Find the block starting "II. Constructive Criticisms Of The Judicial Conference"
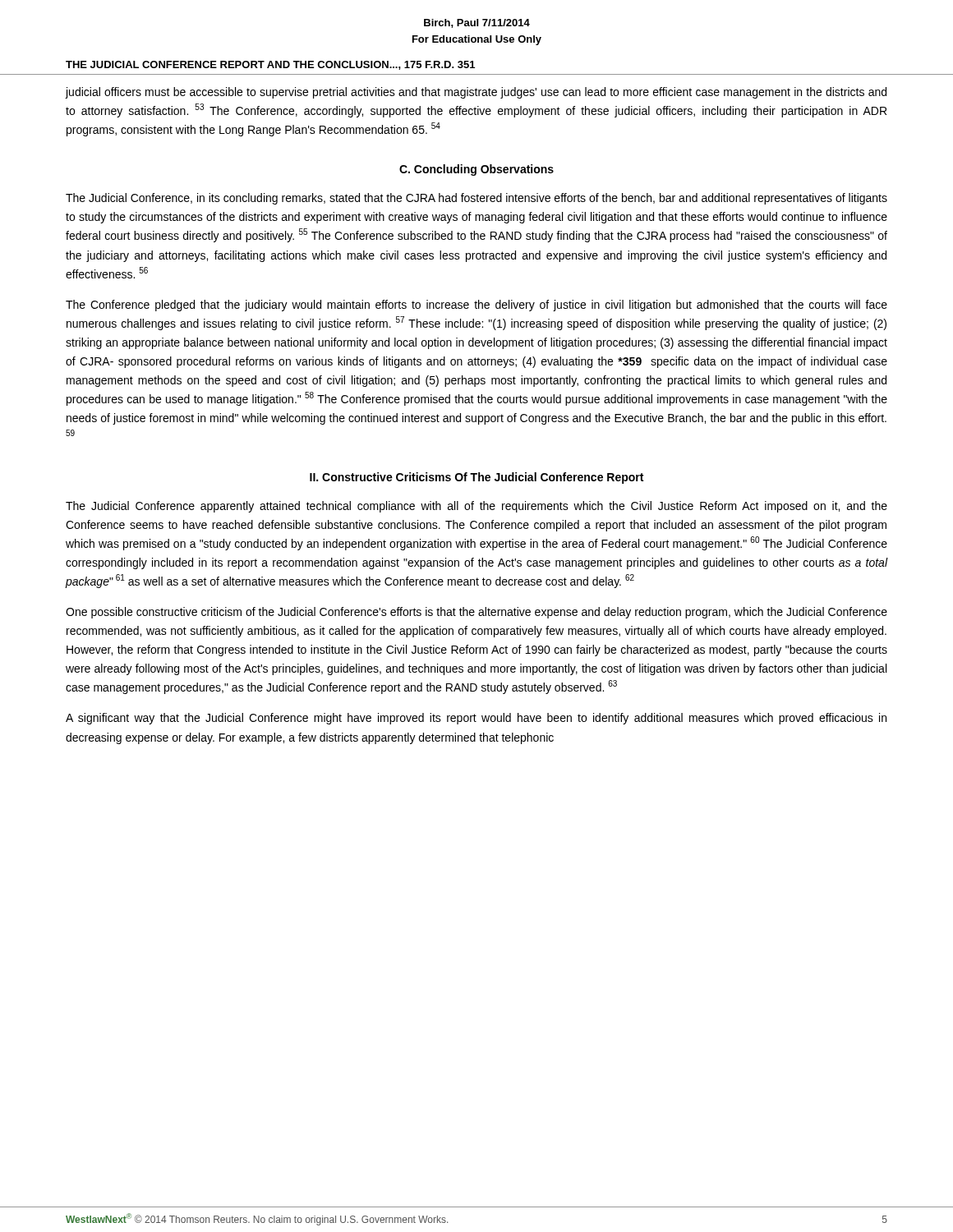Screen dimensions: 1232x953 click(x=476, y=477)
